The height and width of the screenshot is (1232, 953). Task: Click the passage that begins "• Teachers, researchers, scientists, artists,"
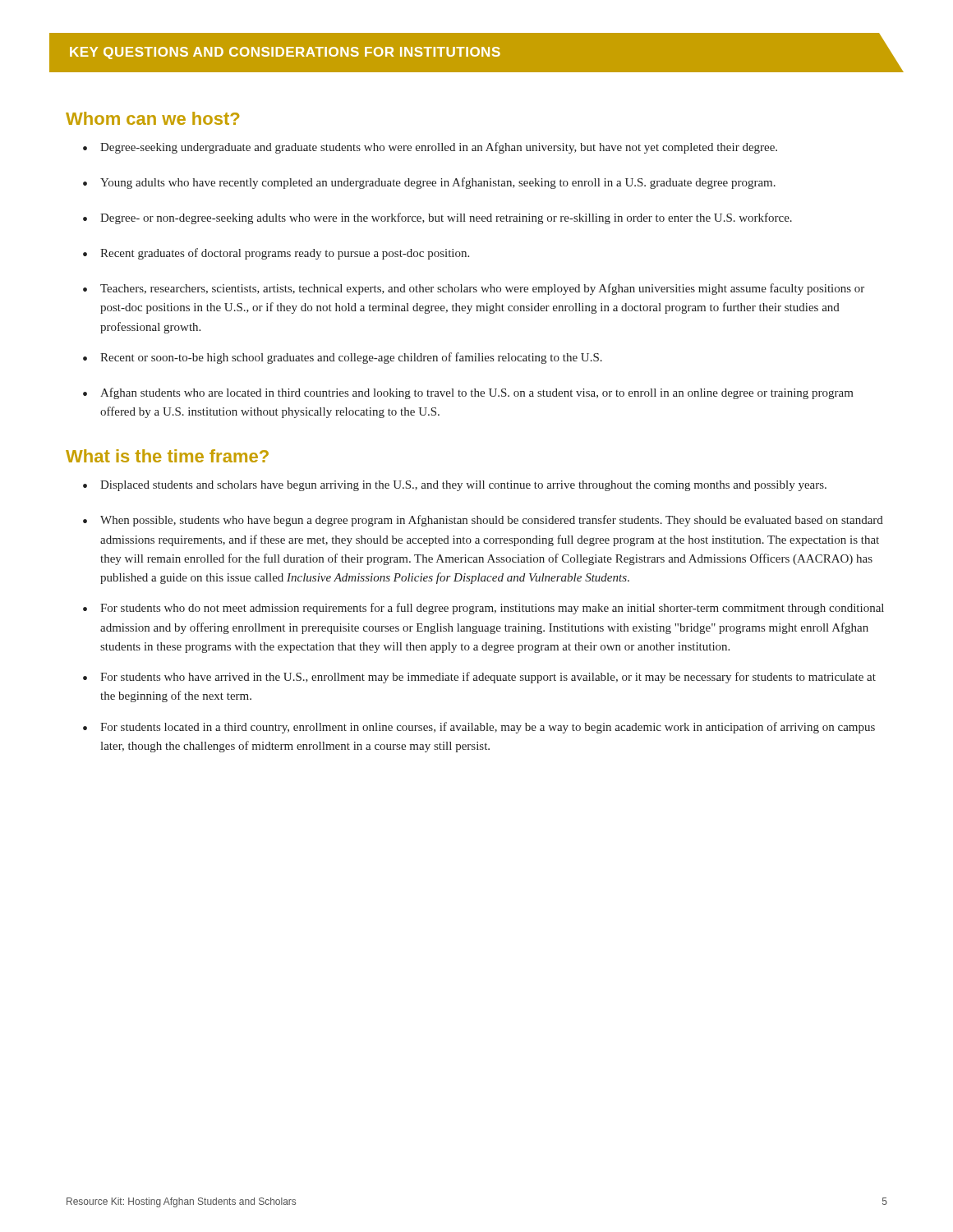coord(485,308)
